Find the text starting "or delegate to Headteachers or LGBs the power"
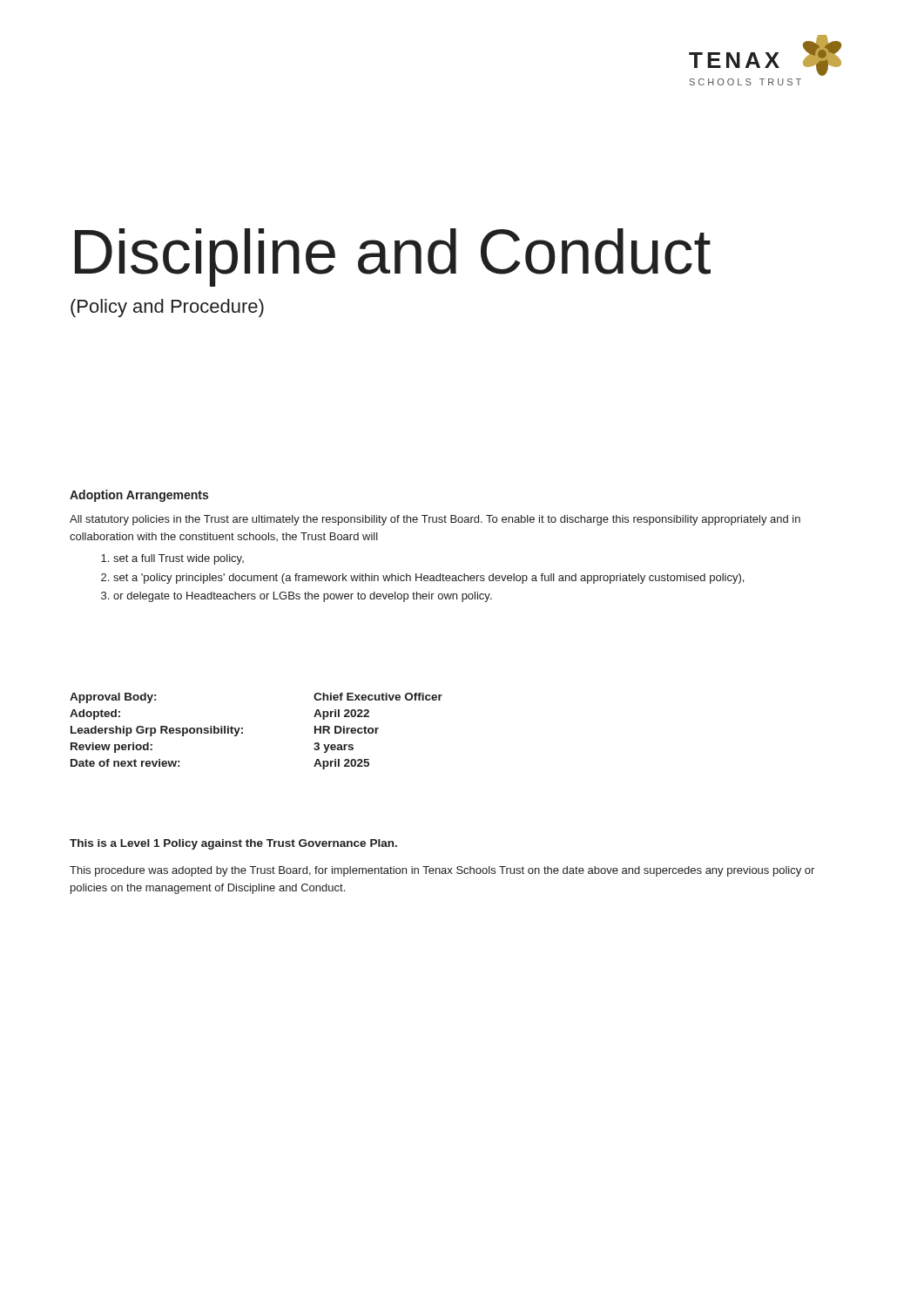 tap(303, 596)
